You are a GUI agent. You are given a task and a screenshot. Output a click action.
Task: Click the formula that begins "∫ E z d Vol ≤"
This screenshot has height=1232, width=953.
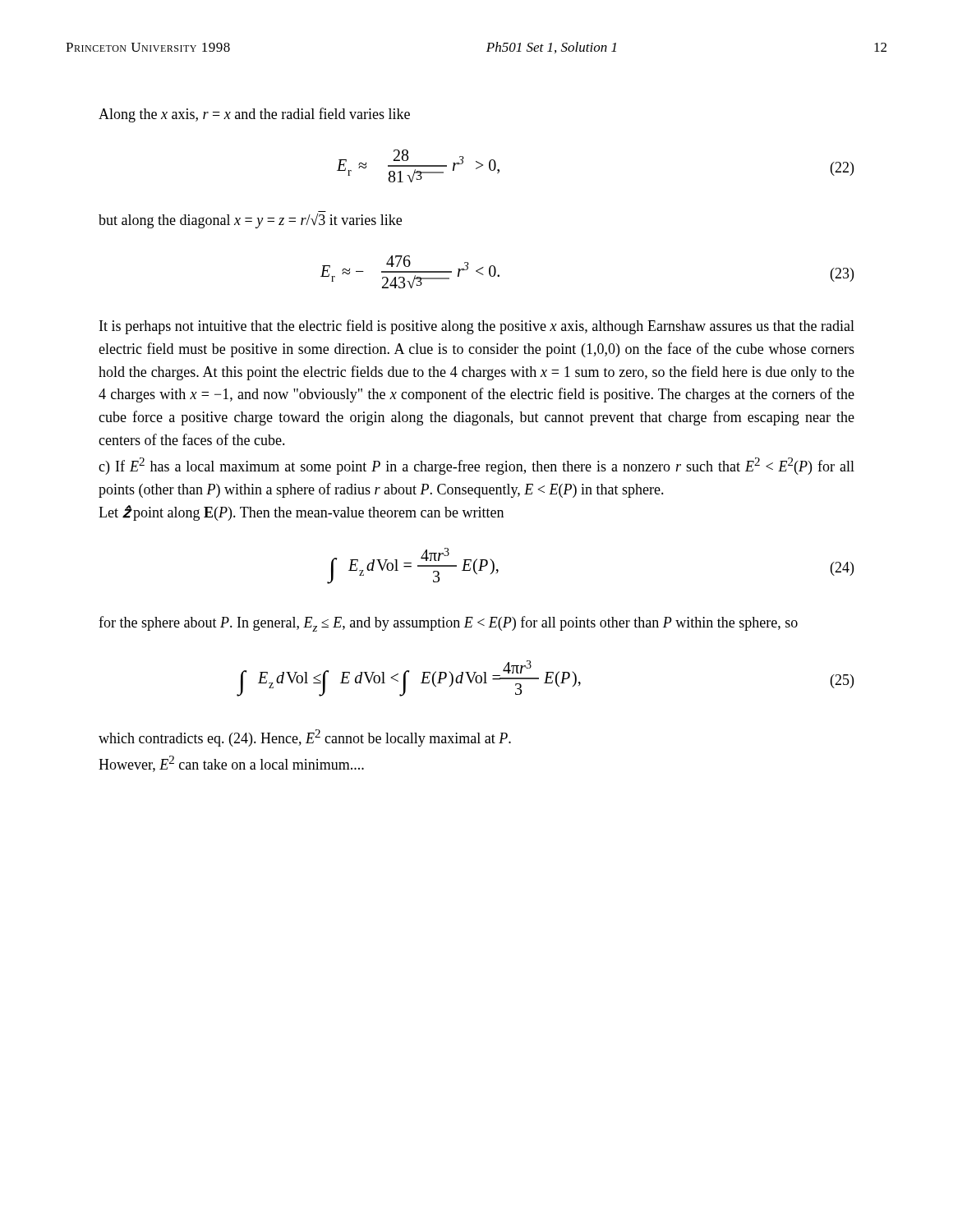point(546,681)
